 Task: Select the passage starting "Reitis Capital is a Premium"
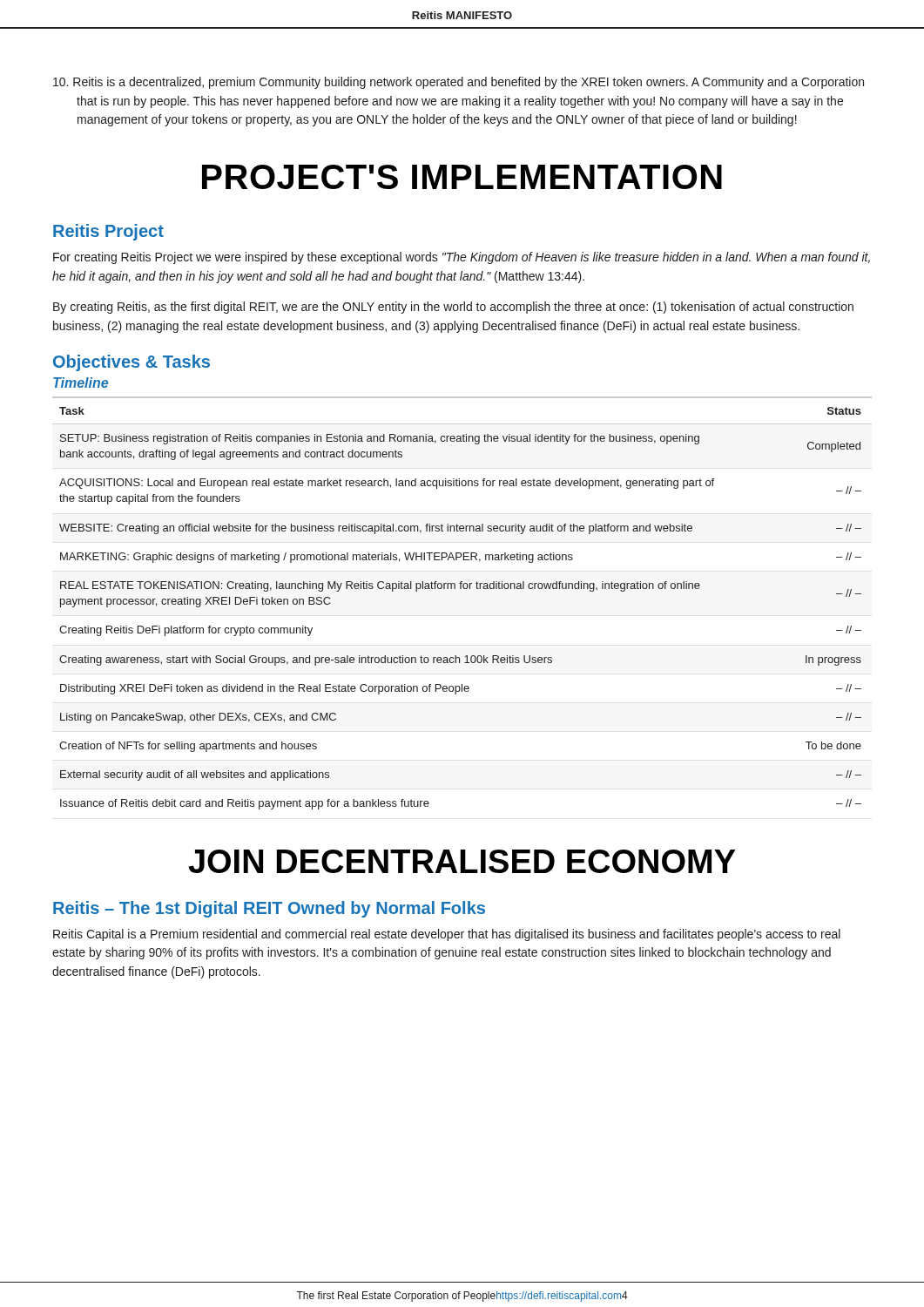pyautogui.click(x=447, y=953)
